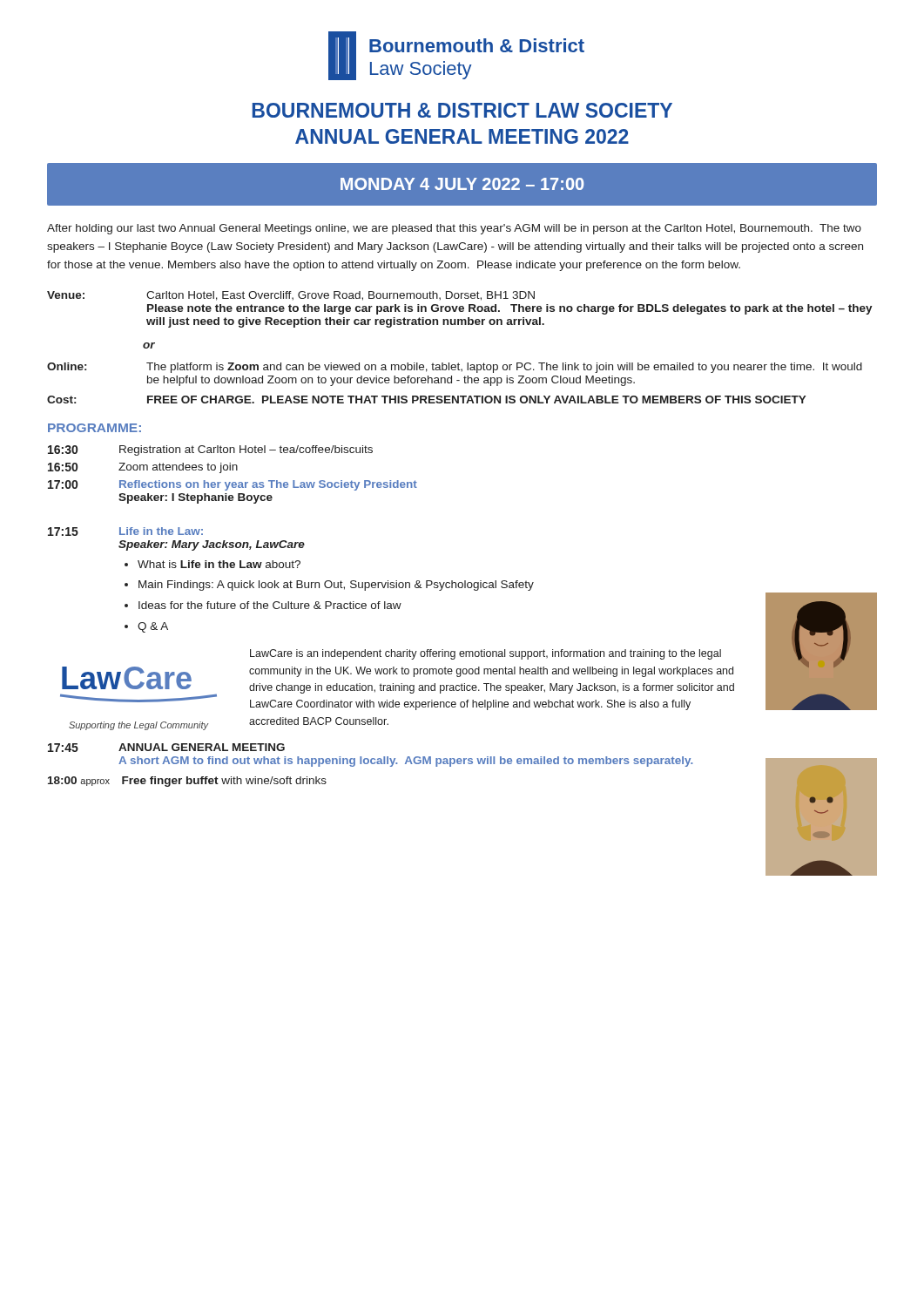Navigate to the region starting "Ideas for the future of the"
This screenshot has width=924, height=1307.
click(x=269, y=606)
